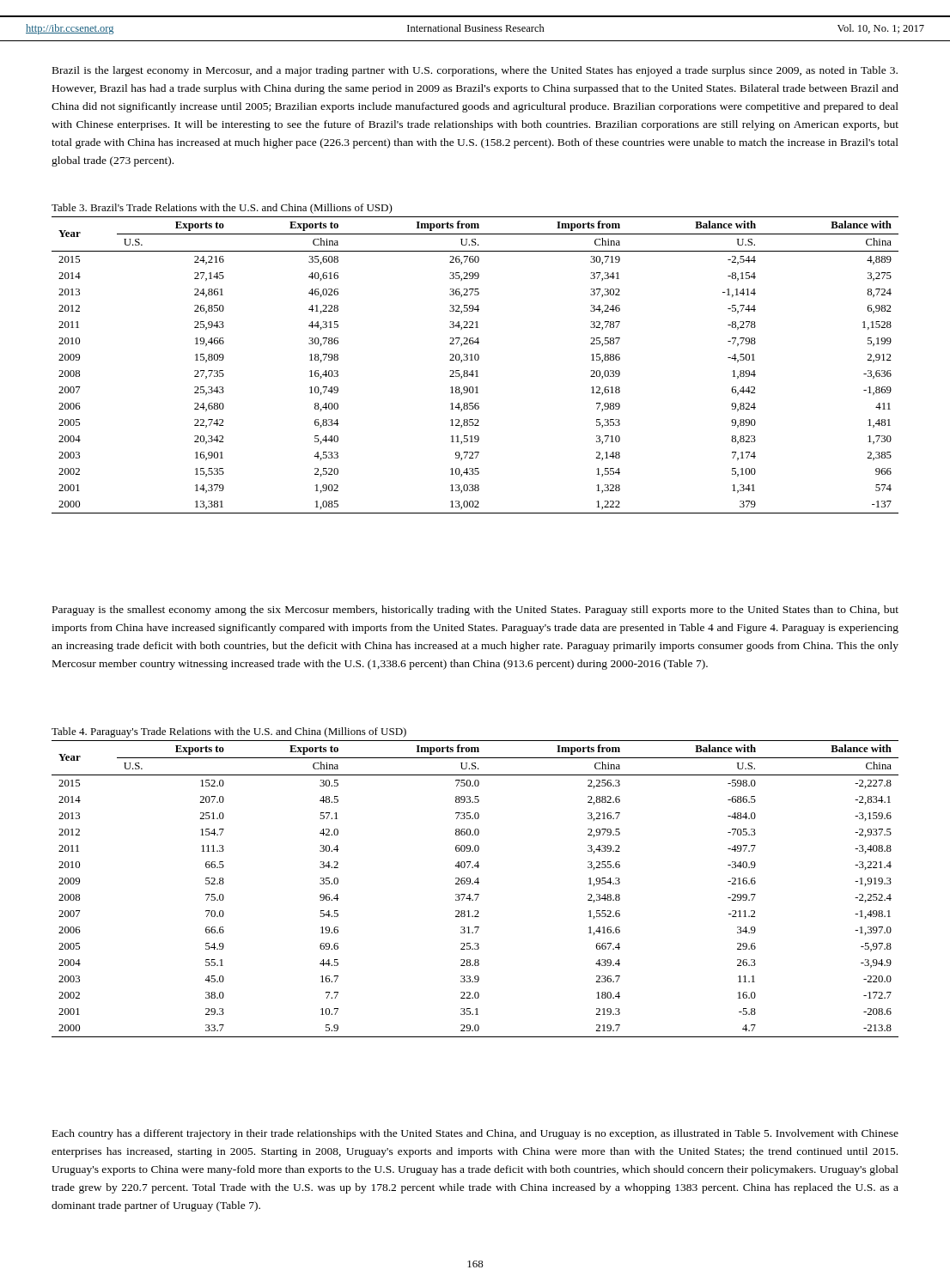Image resolution: width=950 pixels, height=1288 pixels.
Task: Click on the passage starting "Brazil is the largest economy"
Action: [475, 115]
